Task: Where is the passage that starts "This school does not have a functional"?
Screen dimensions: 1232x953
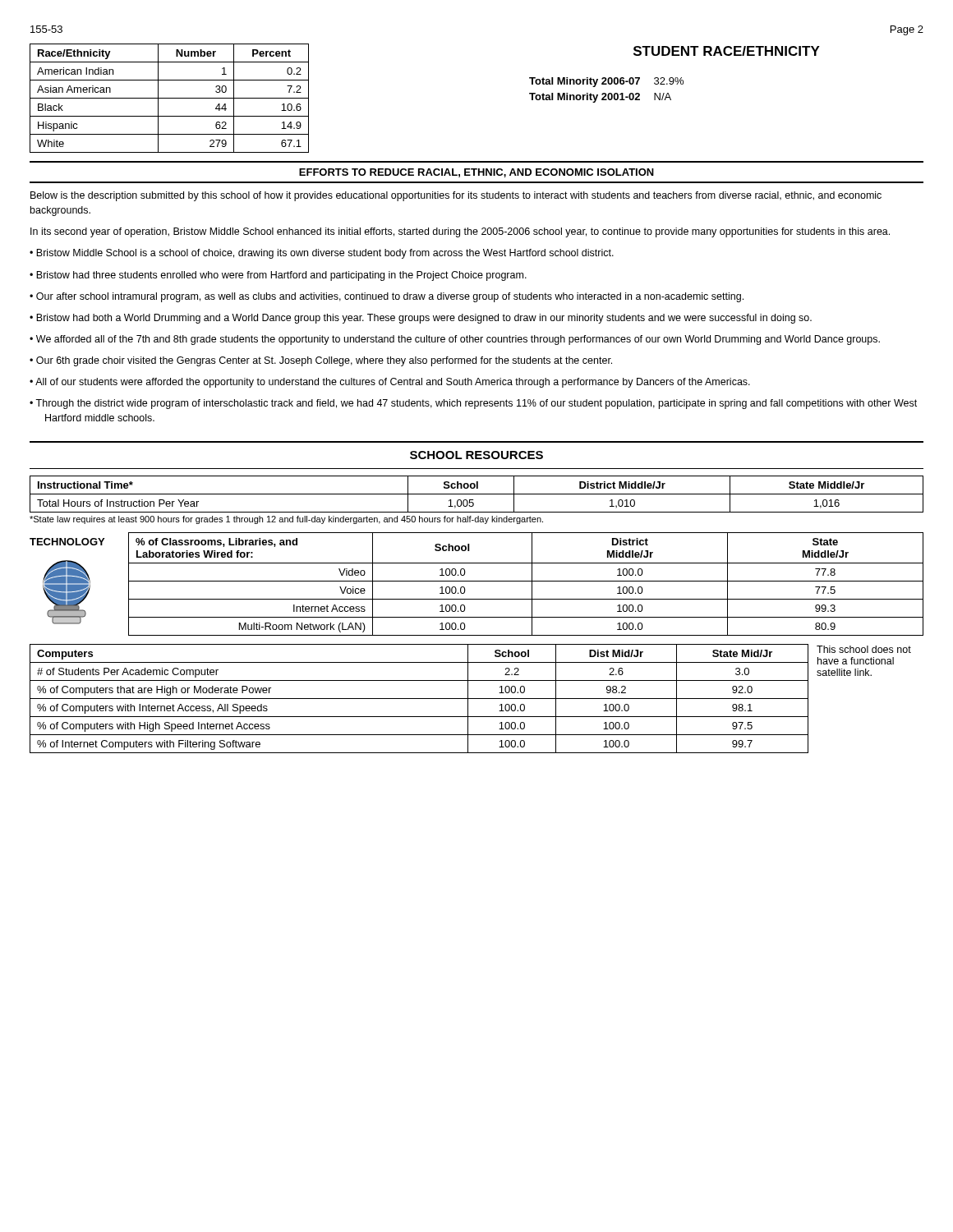Action: pos(864,661)
